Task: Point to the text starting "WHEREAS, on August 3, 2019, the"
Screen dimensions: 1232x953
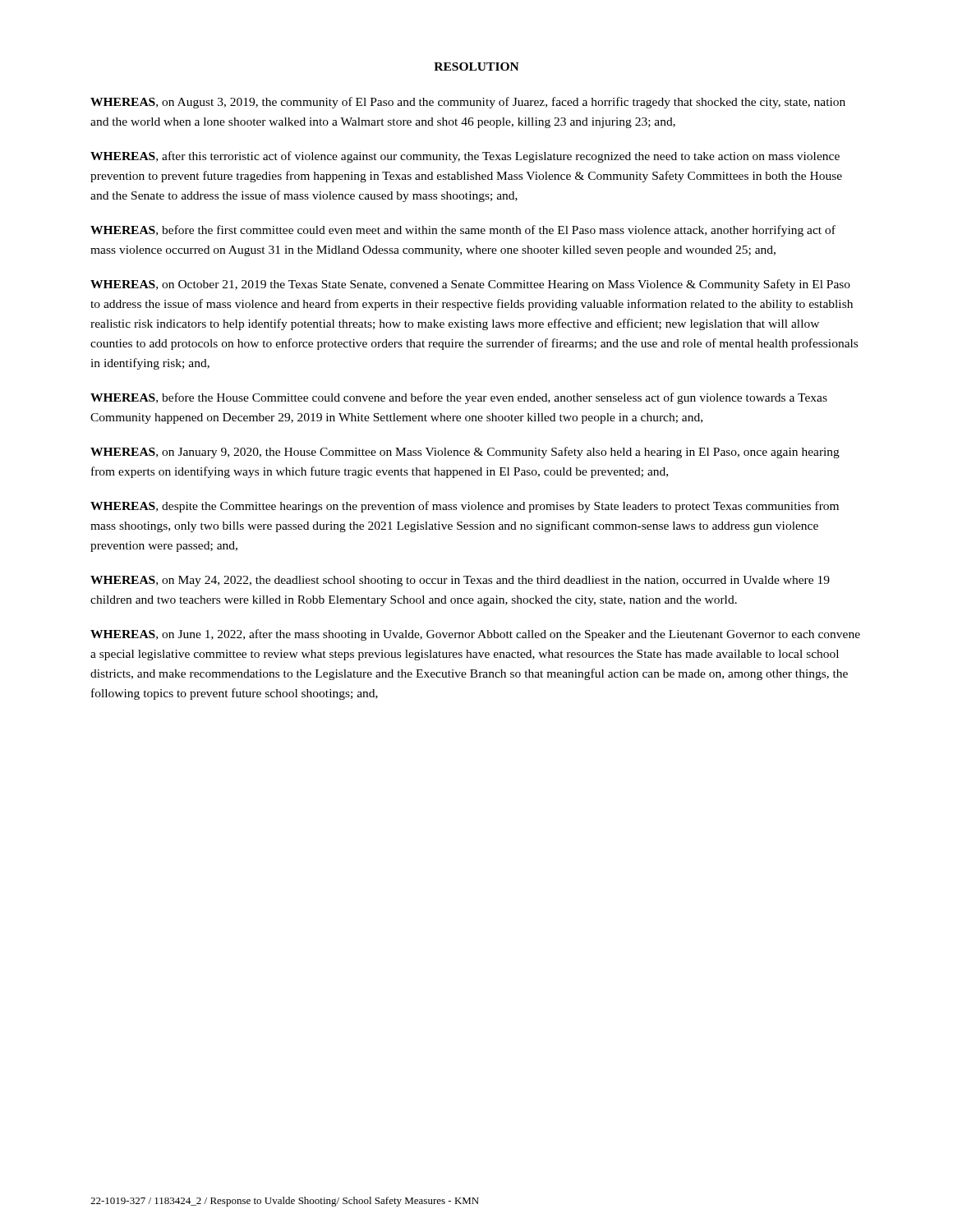Action: (x=468, y=111)
